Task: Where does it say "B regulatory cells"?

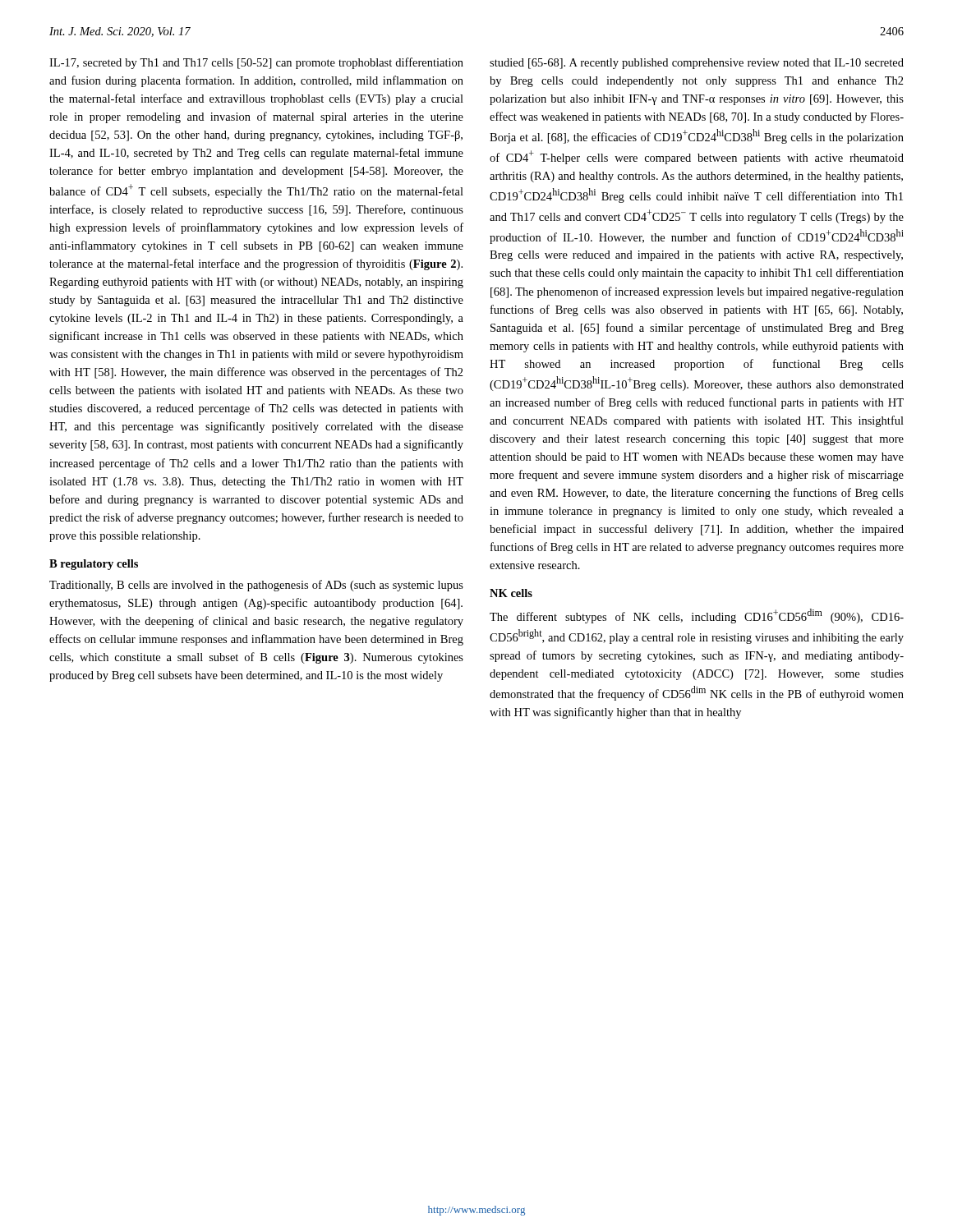Action: tap(94, 563)
